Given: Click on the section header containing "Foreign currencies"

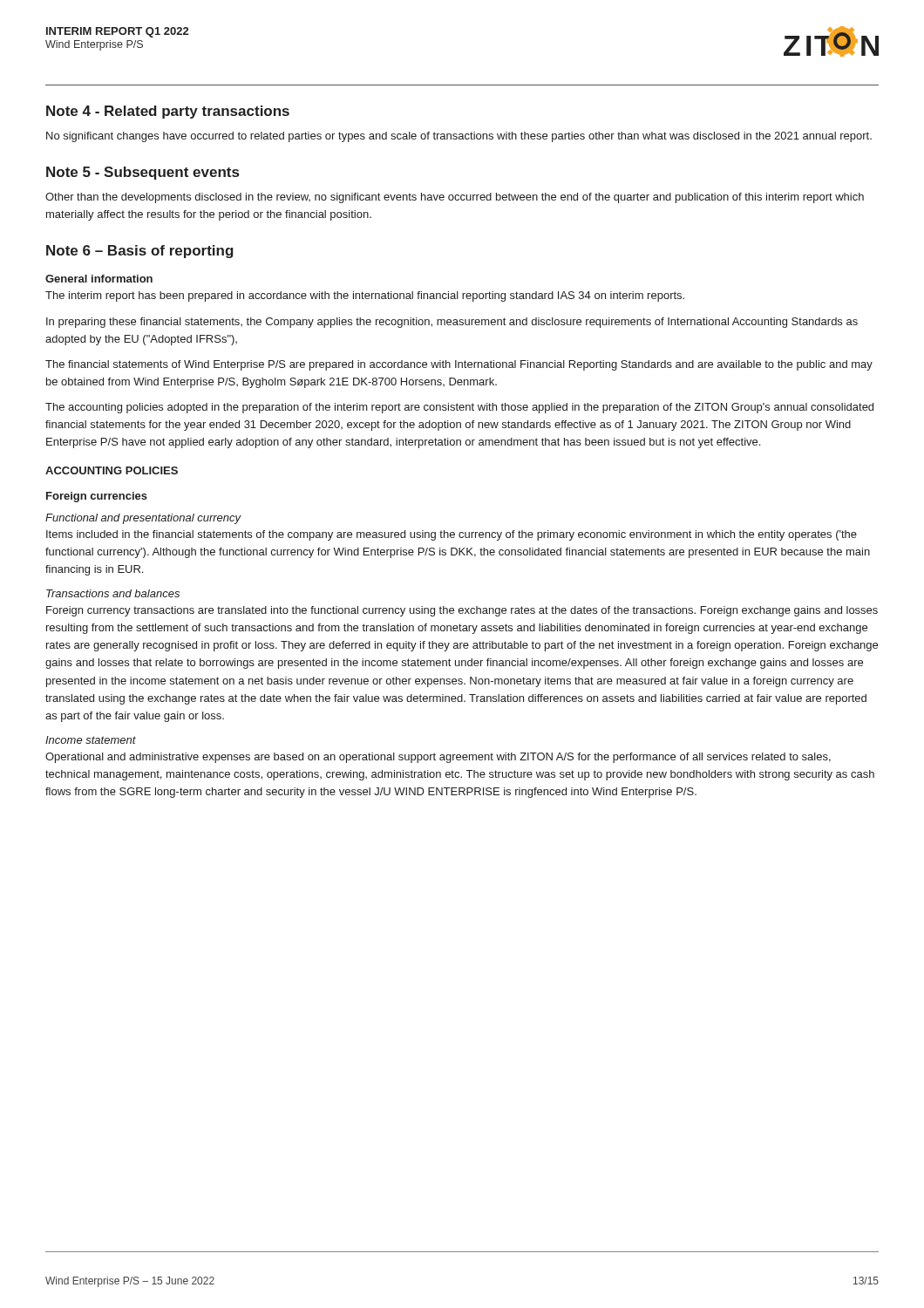Looking at the screenshot, I should (96, 495).
